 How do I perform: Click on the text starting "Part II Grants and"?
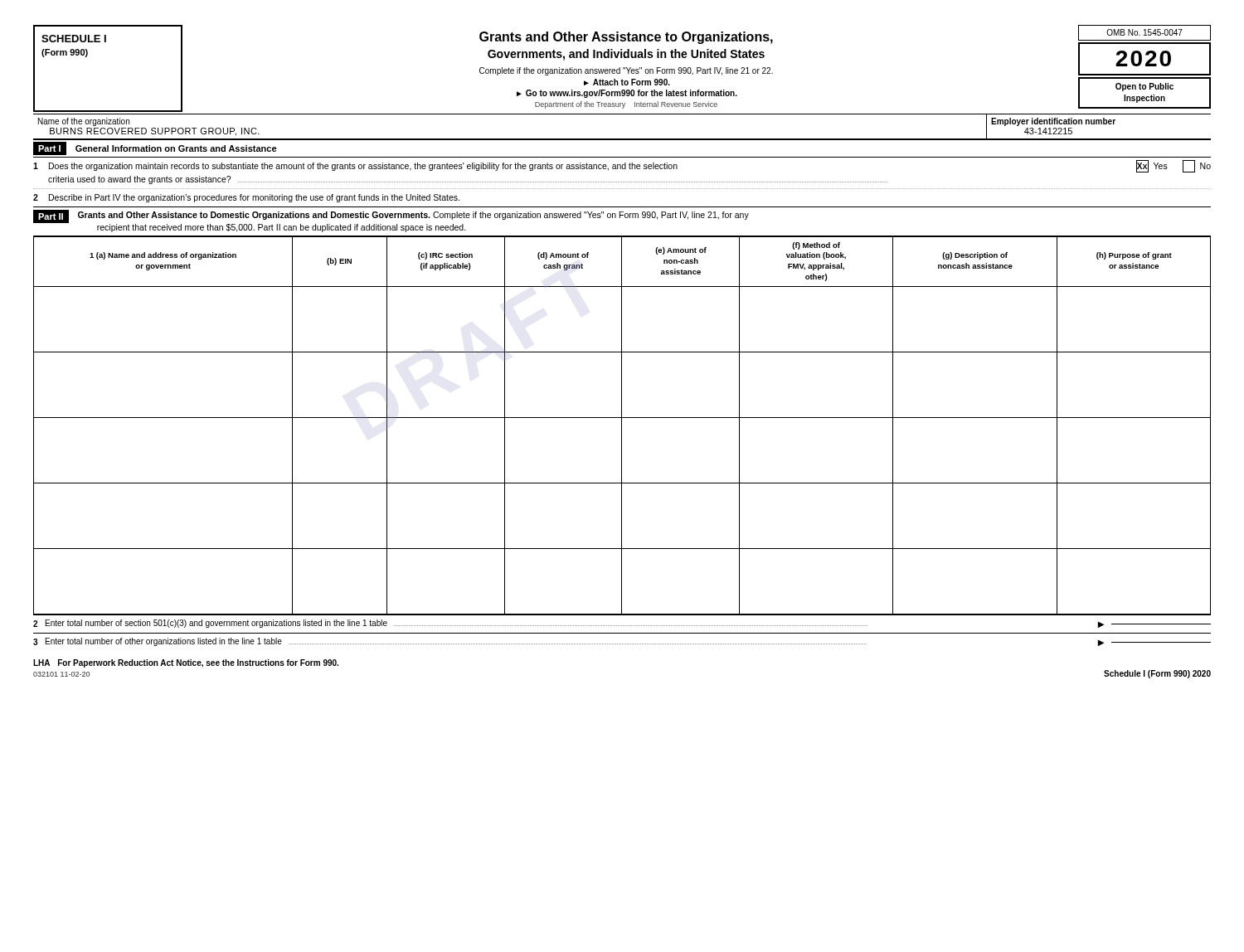point(391,221)
